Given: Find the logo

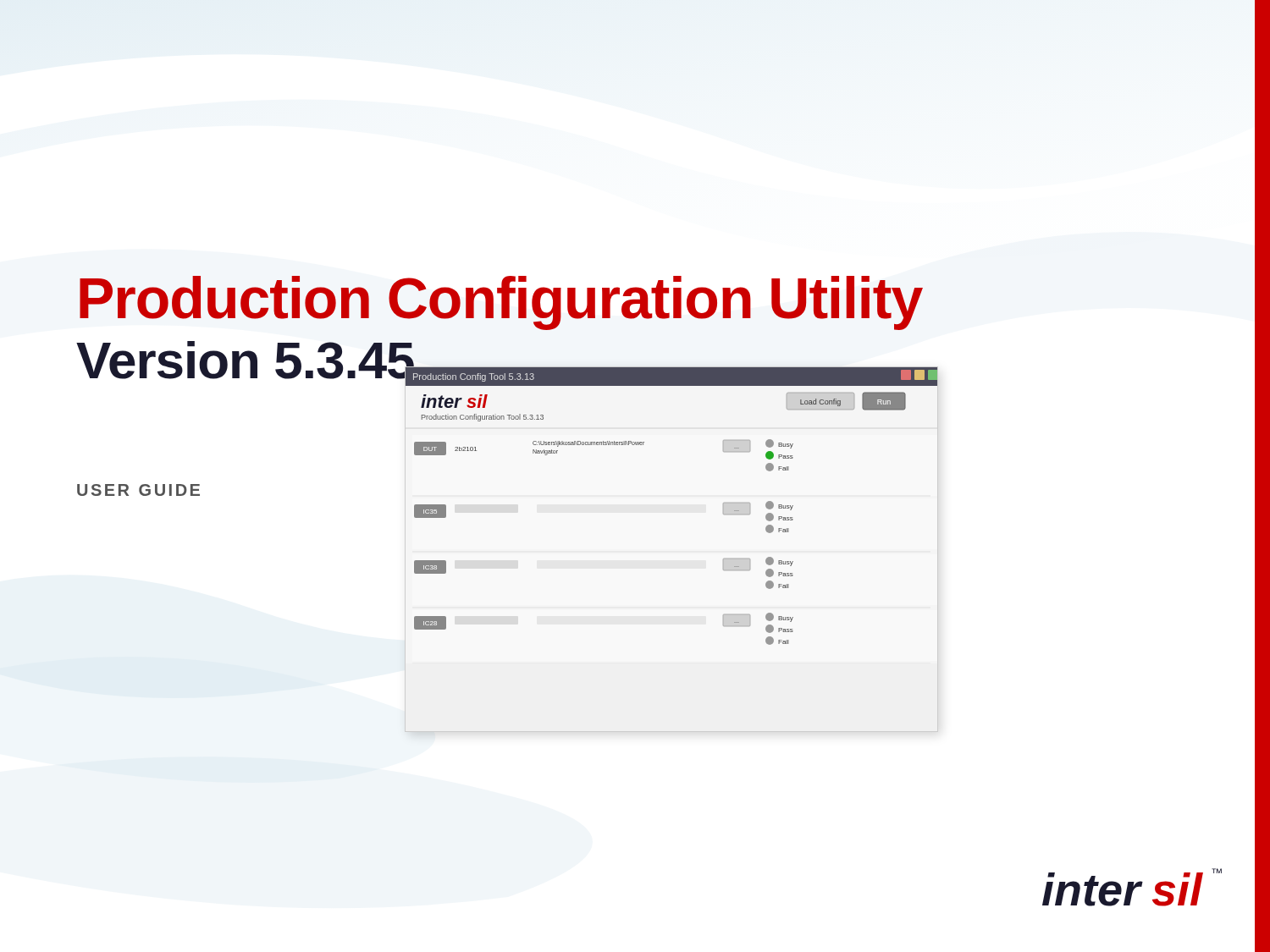Looking at the screenshot, I should pos(1135,891).
